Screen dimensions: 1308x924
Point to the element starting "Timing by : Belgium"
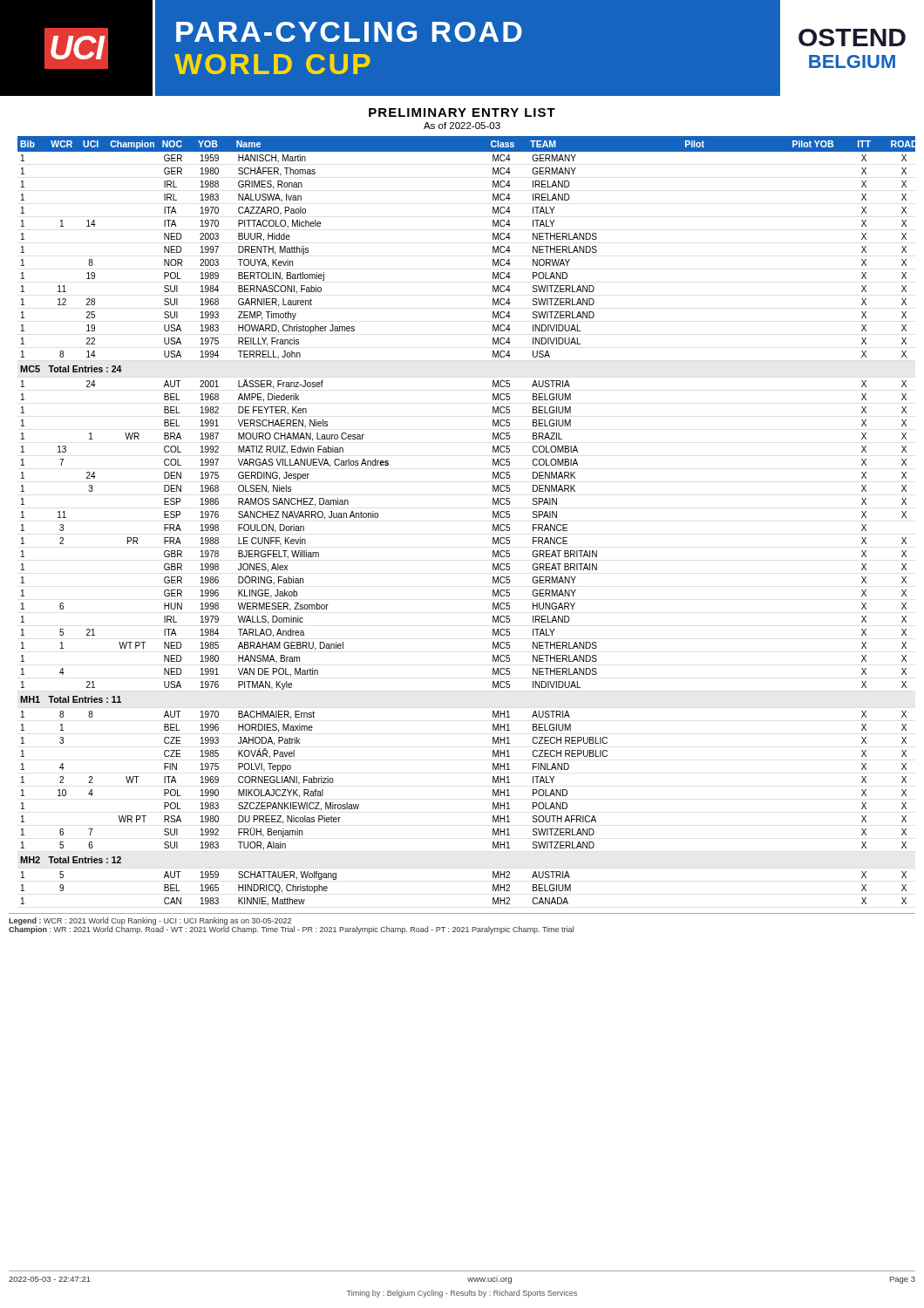pos(462,1293)
